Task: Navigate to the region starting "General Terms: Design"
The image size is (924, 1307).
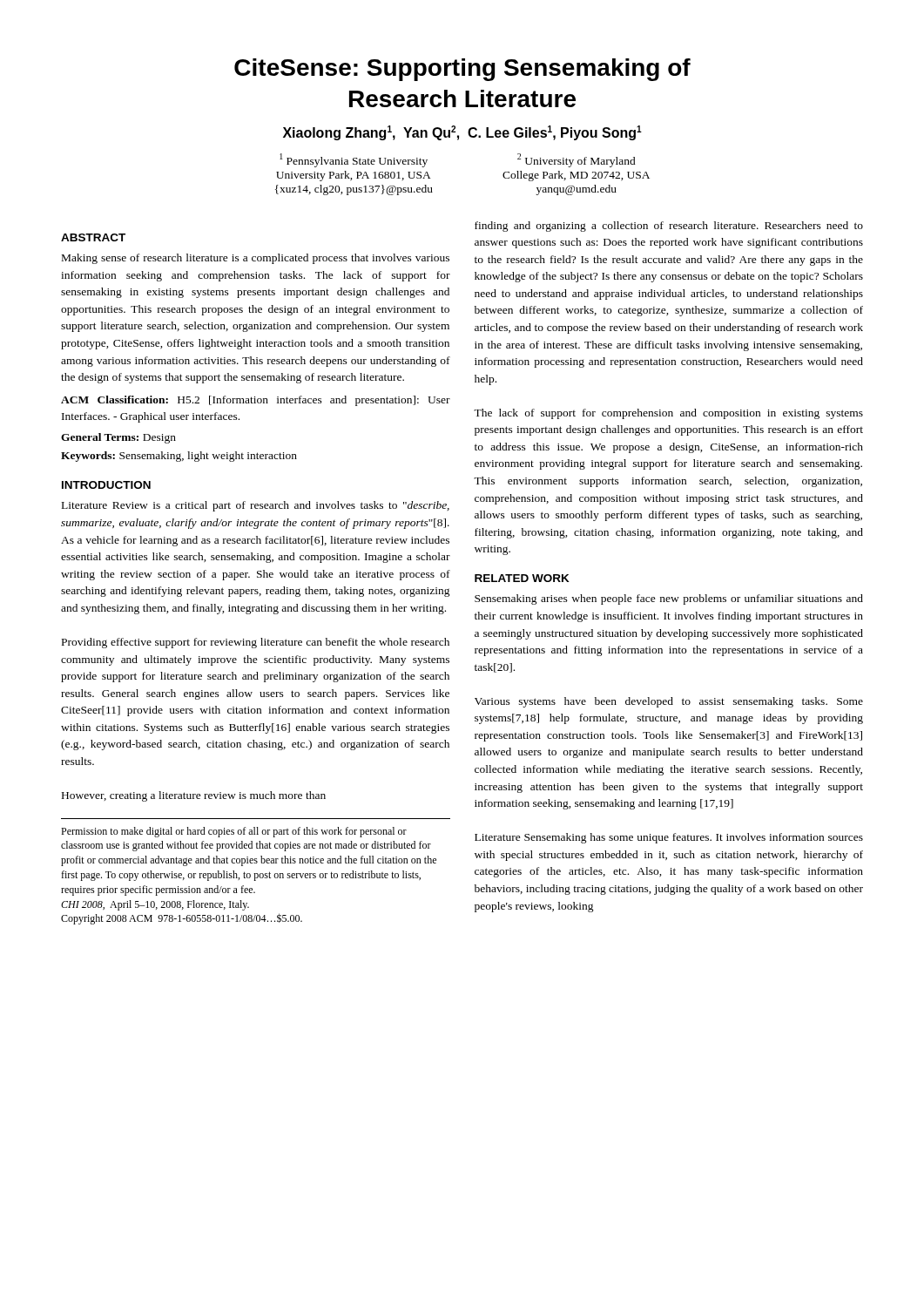Action: [x=118, y=437]
